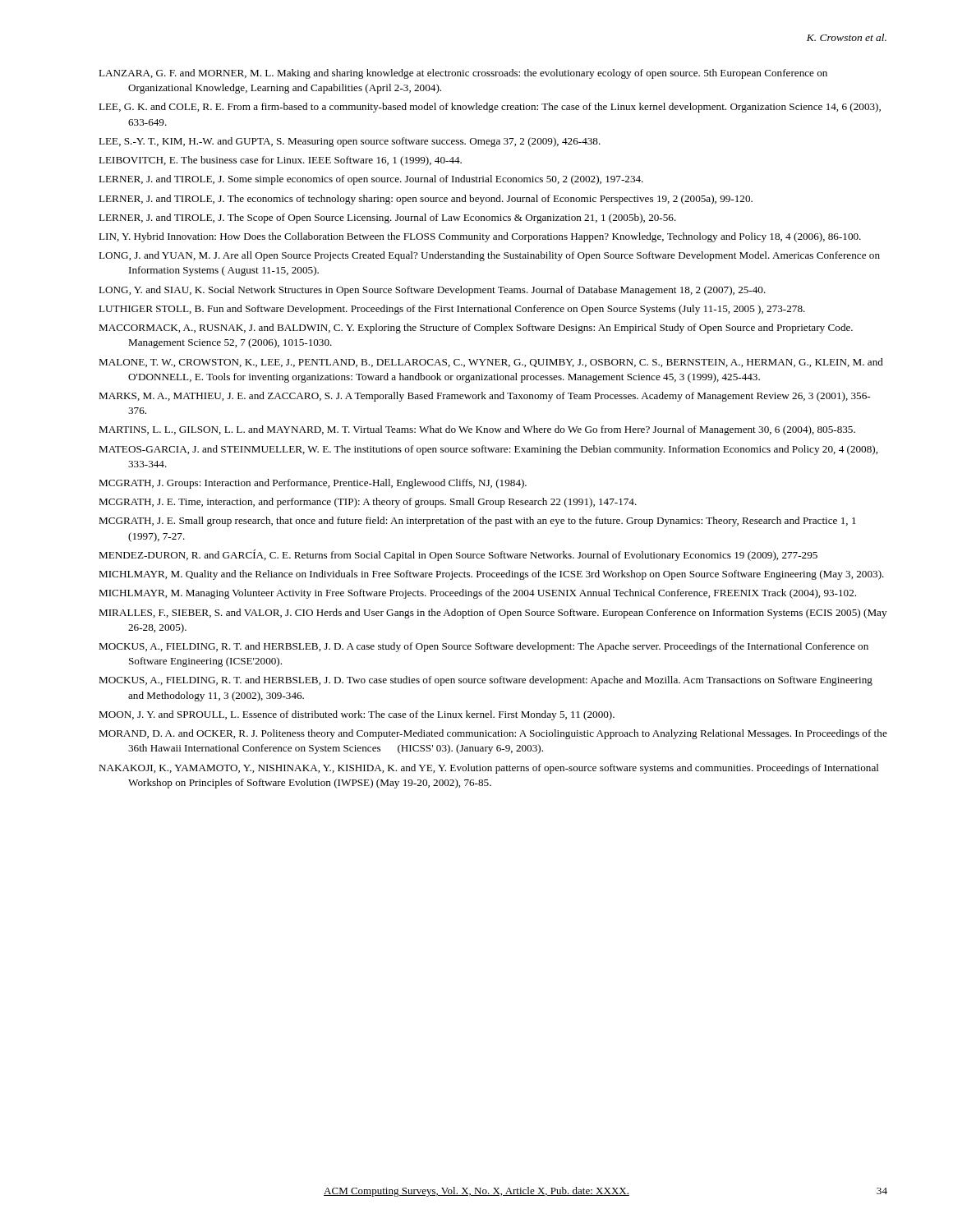
Task: Navigate to the element starting "MICHLMAYR, M. Managing Volunteer Activity in"
Action: click(478, 593)
